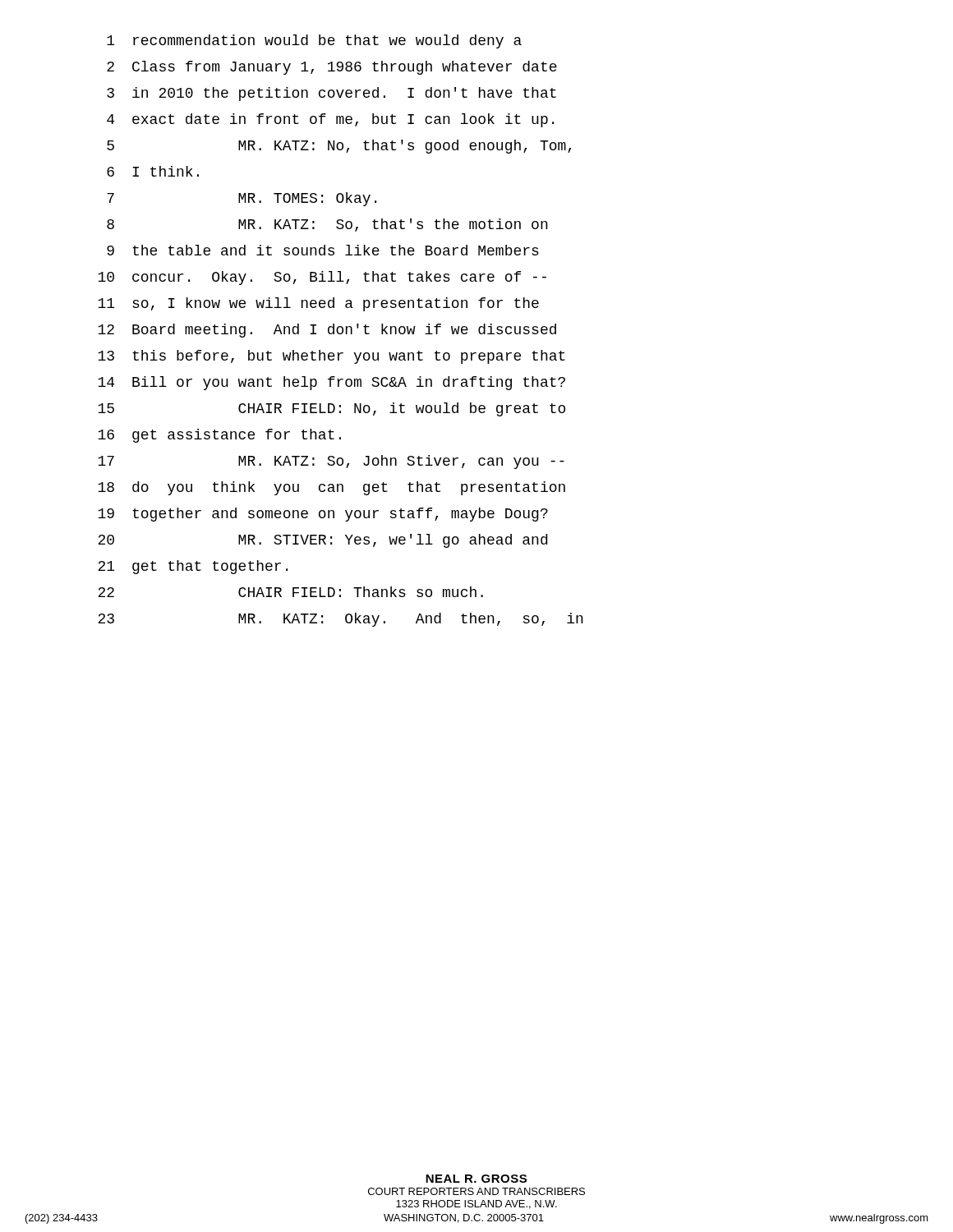The image size is (953, 1232).
Task: Find the block on this page that starts "2 Class from"
Action: pos(485,67)
